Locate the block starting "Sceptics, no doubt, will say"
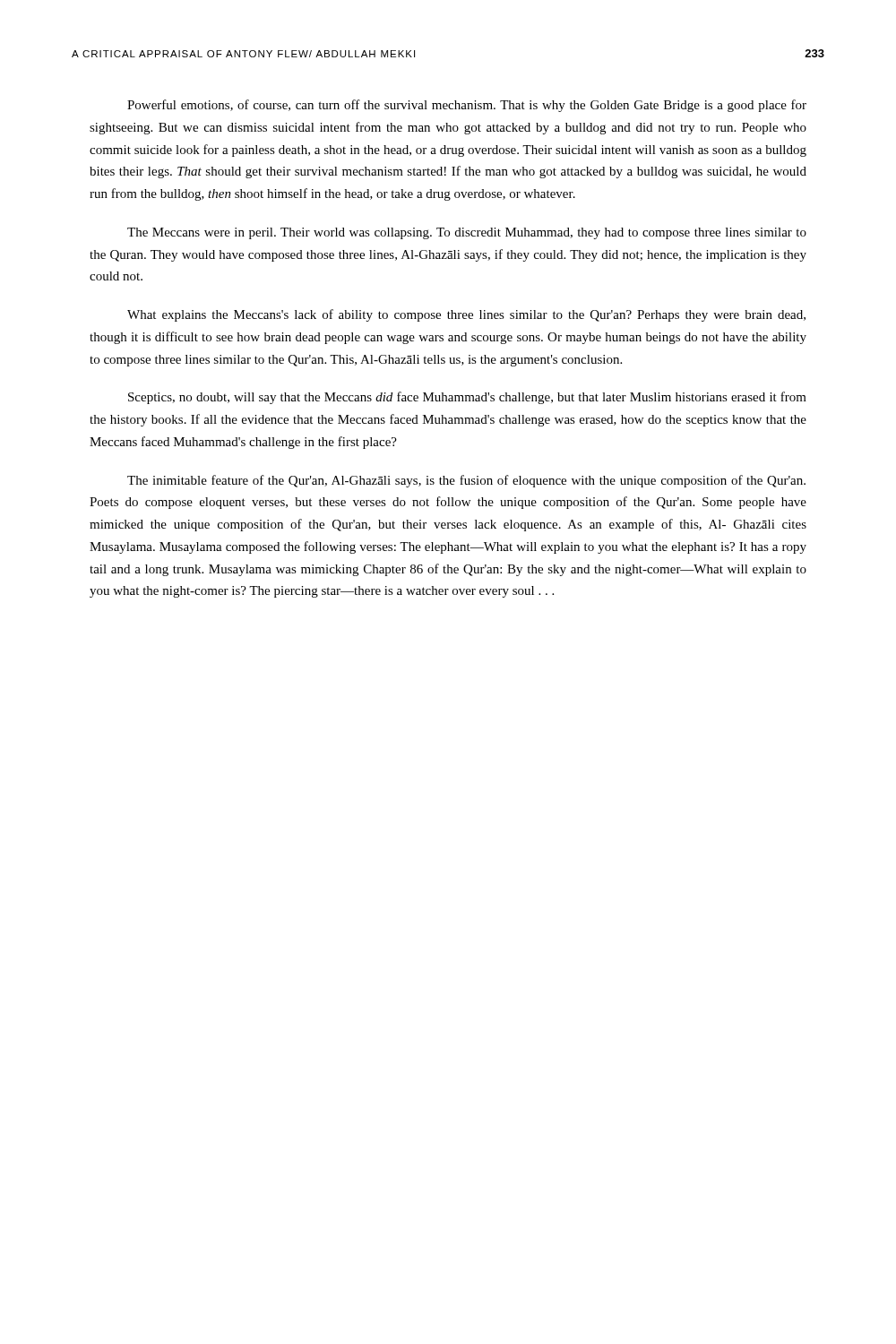 pos(448,420)
